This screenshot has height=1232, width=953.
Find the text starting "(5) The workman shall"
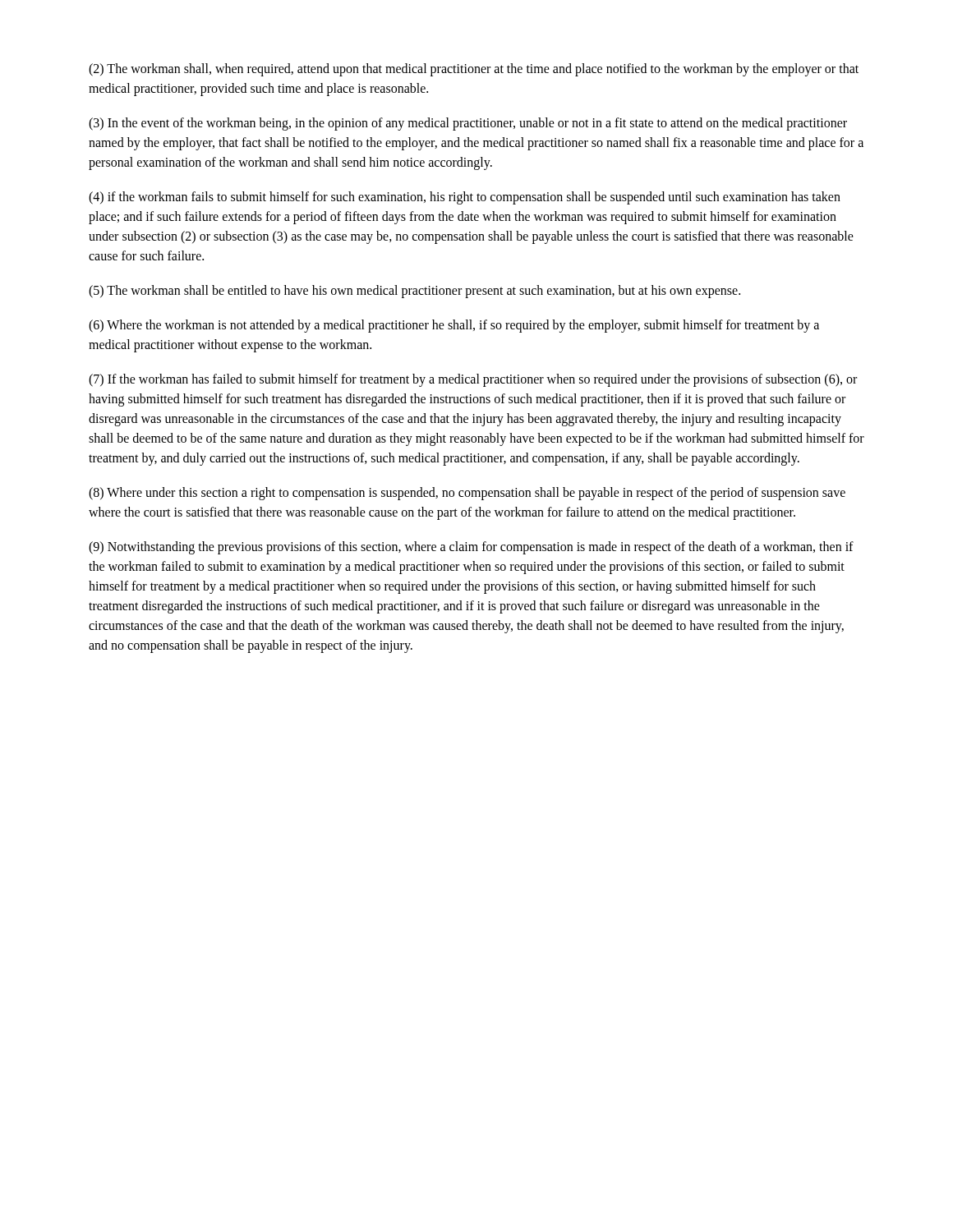point(415,290)
